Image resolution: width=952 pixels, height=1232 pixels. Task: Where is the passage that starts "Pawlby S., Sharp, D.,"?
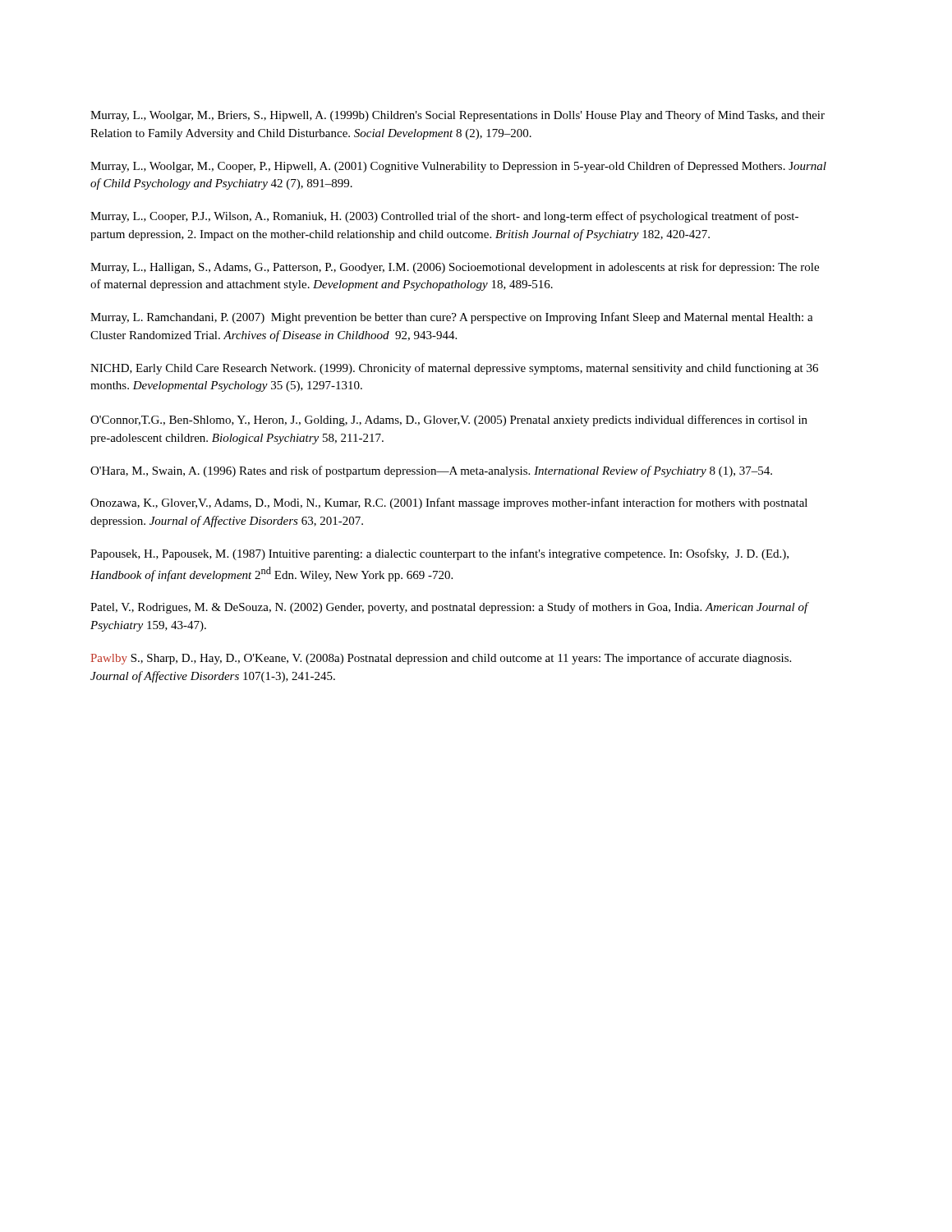(x=441, y=667)
